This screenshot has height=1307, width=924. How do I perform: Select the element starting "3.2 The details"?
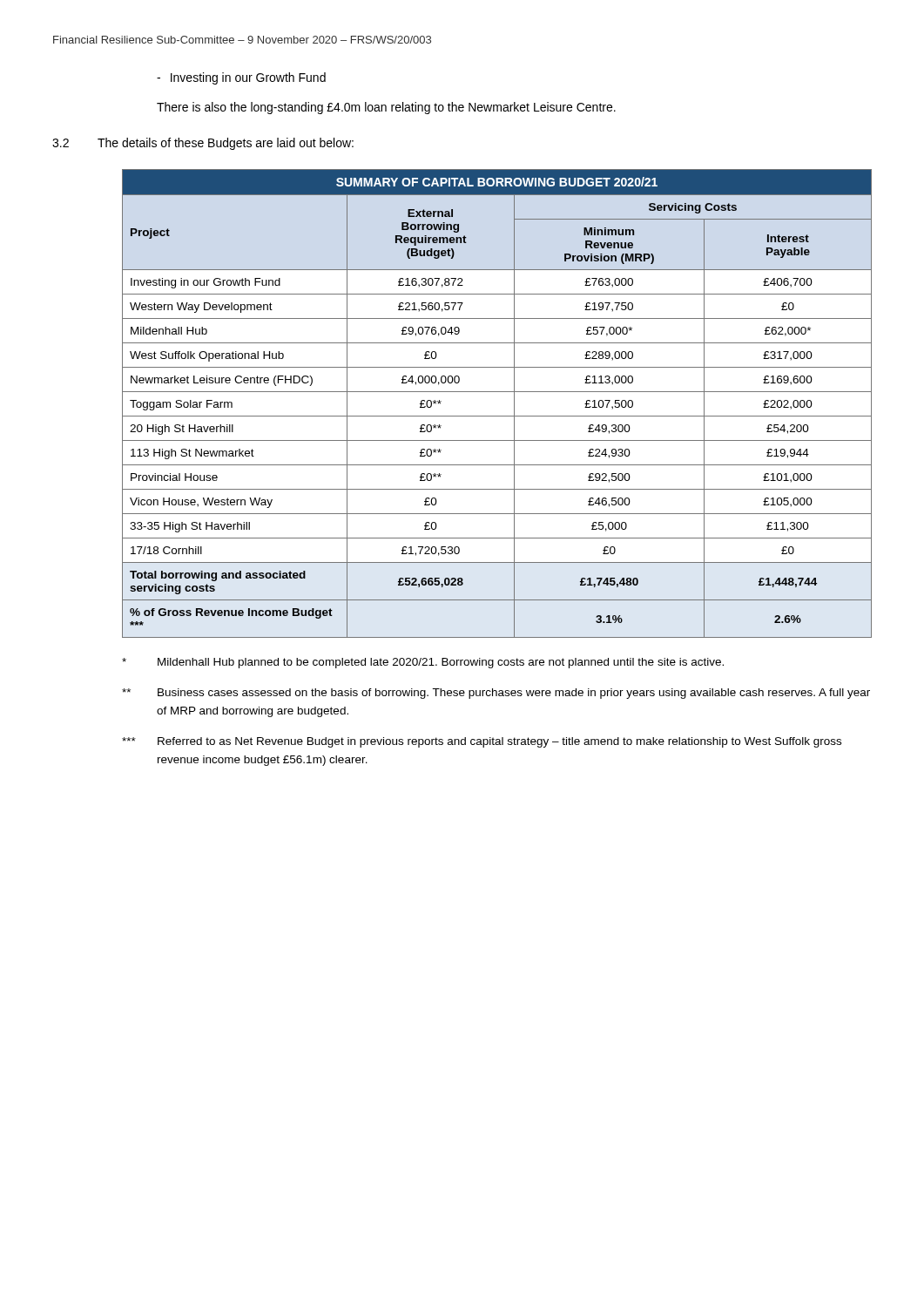pyautogui.click(x=203, y=143)
